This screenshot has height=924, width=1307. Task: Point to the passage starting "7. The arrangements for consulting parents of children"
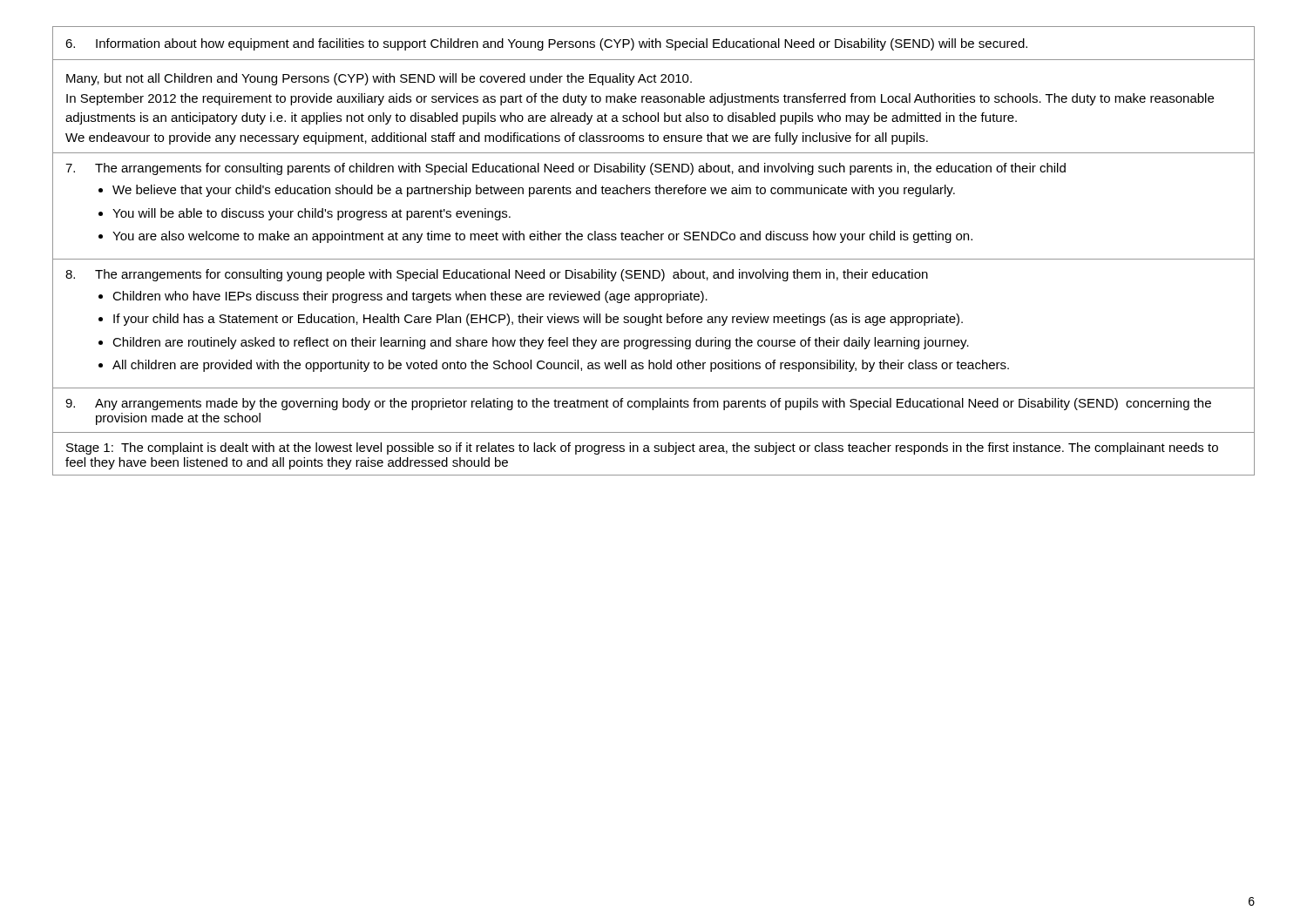(x=565, y=169)
